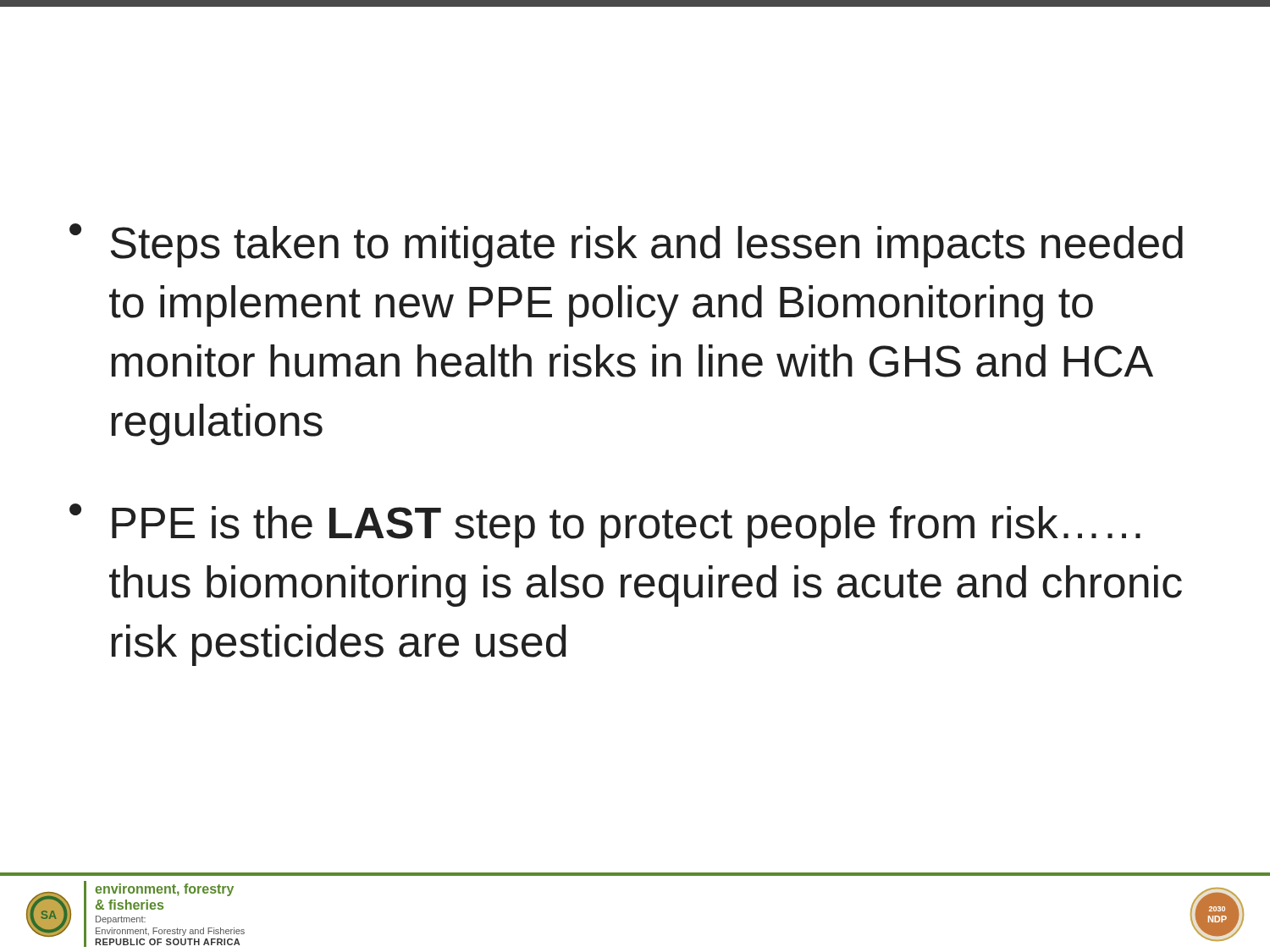Locate the block of text that opens with "• Steps taken to mitigate"
The image size is (1270, 952).
point(635,332)
